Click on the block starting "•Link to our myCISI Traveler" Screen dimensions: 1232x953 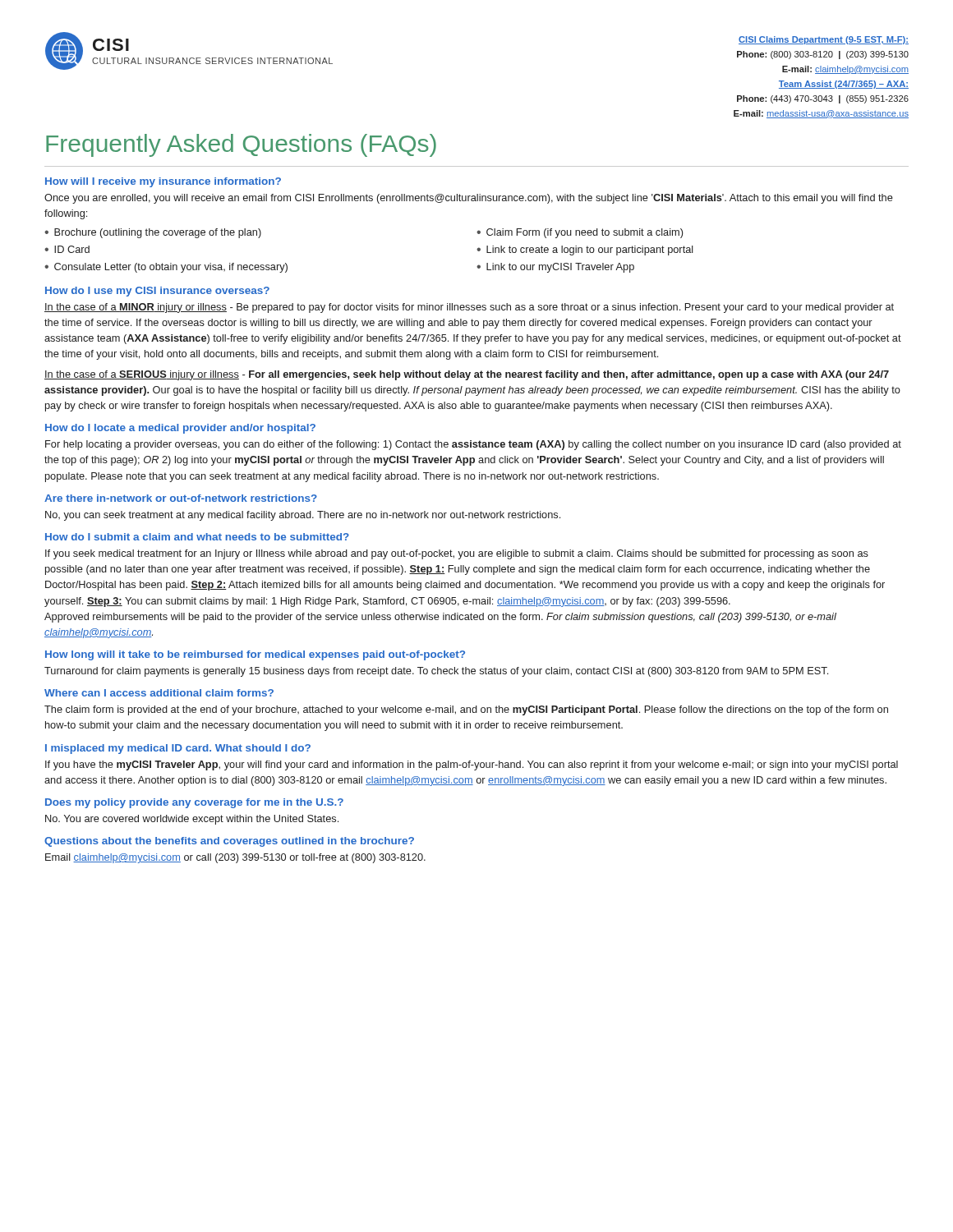(555, 267)
